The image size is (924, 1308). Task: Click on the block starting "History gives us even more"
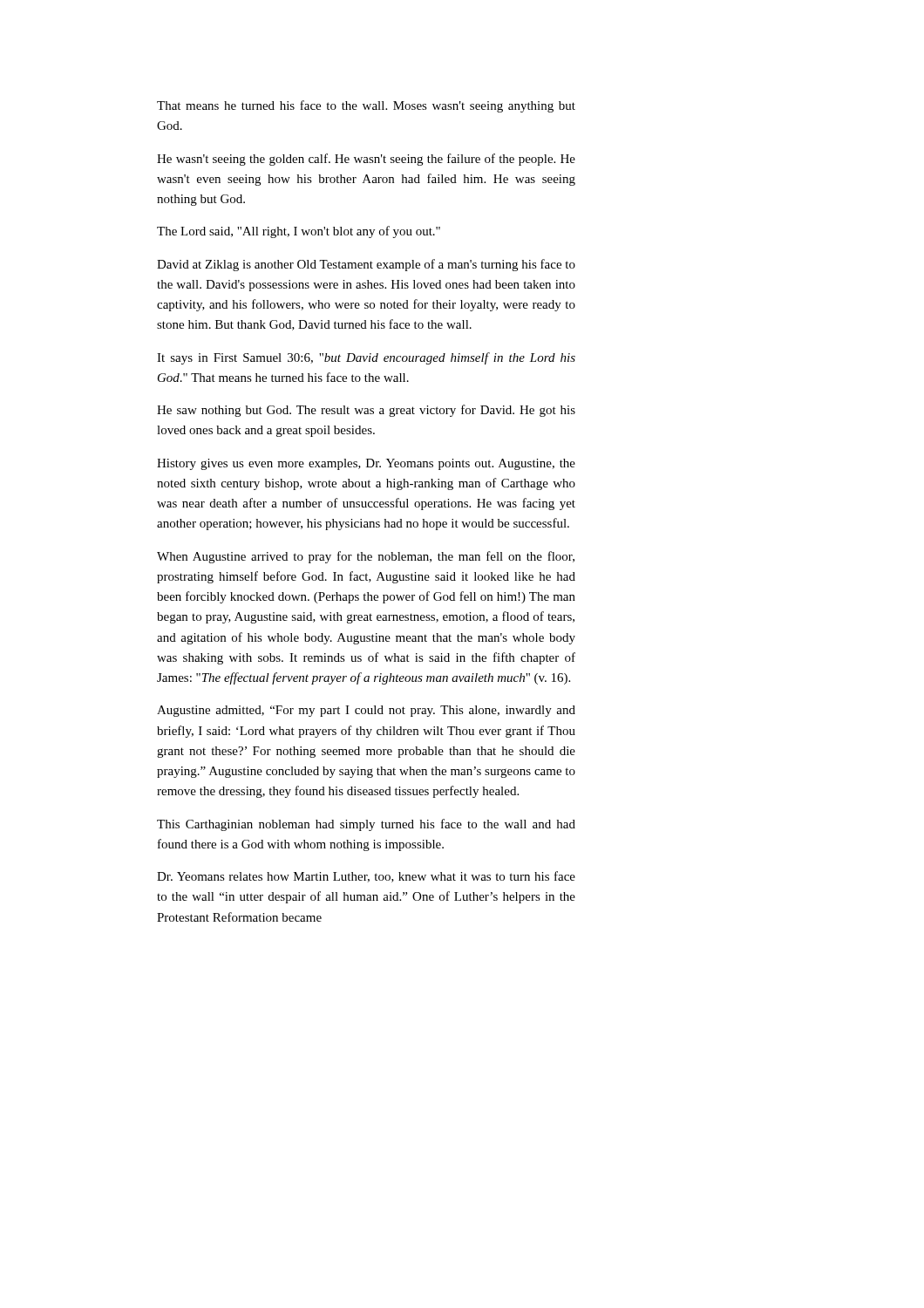(x=366, y=493)
